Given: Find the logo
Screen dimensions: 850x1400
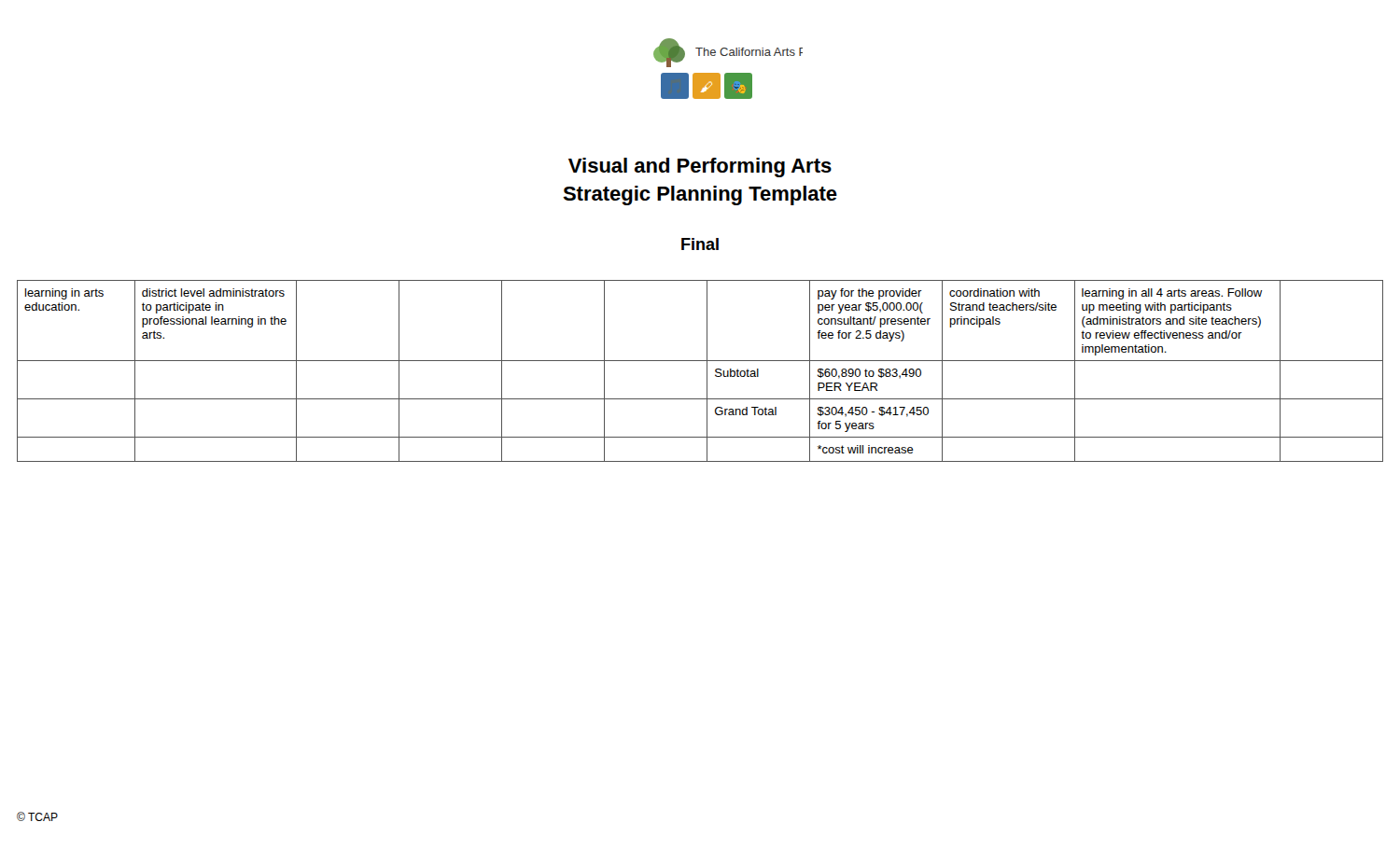Looking at the screenshot, I should pyautogui.click(x=700, y=70).
